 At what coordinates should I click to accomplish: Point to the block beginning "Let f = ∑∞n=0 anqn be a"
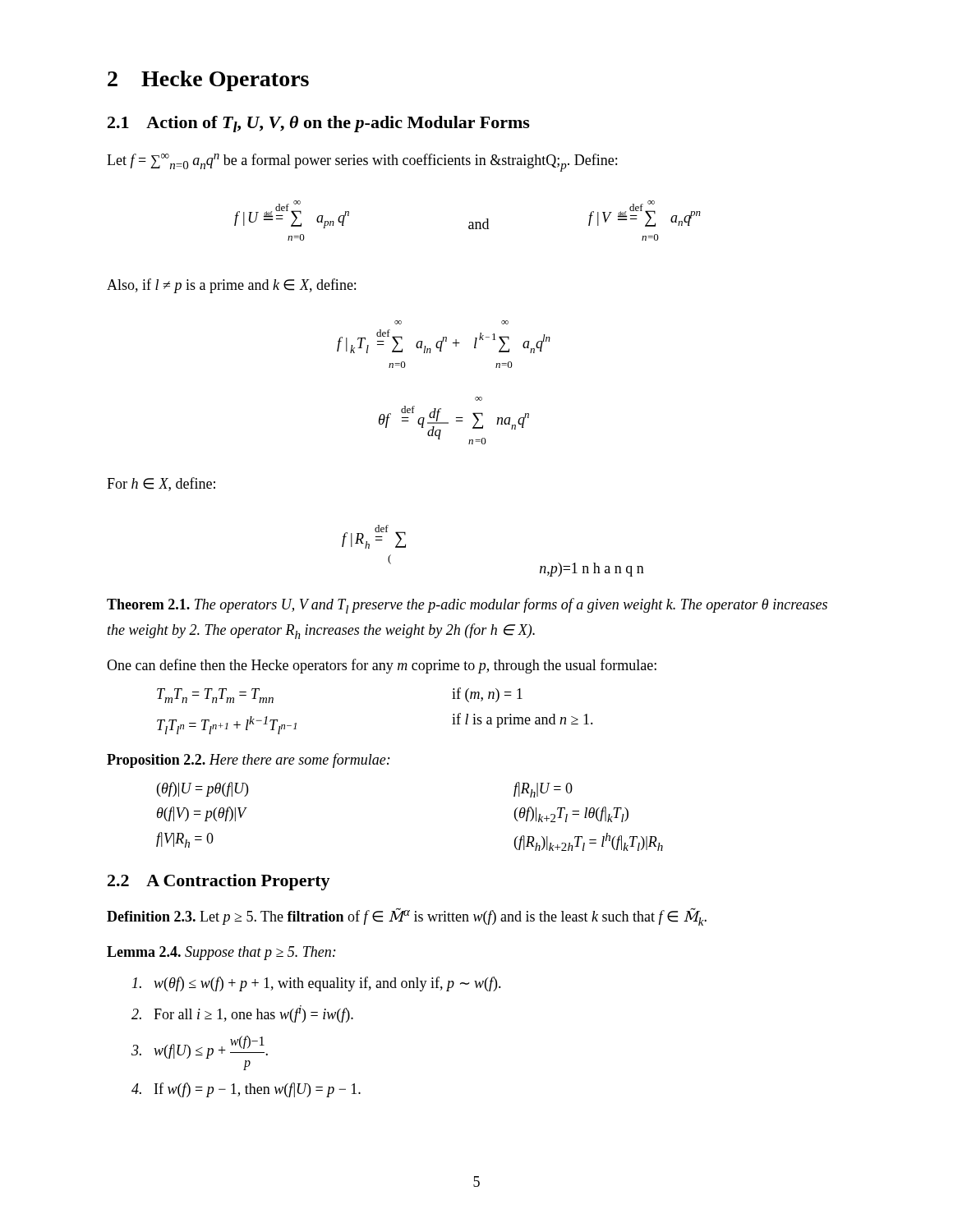point(363,160)
